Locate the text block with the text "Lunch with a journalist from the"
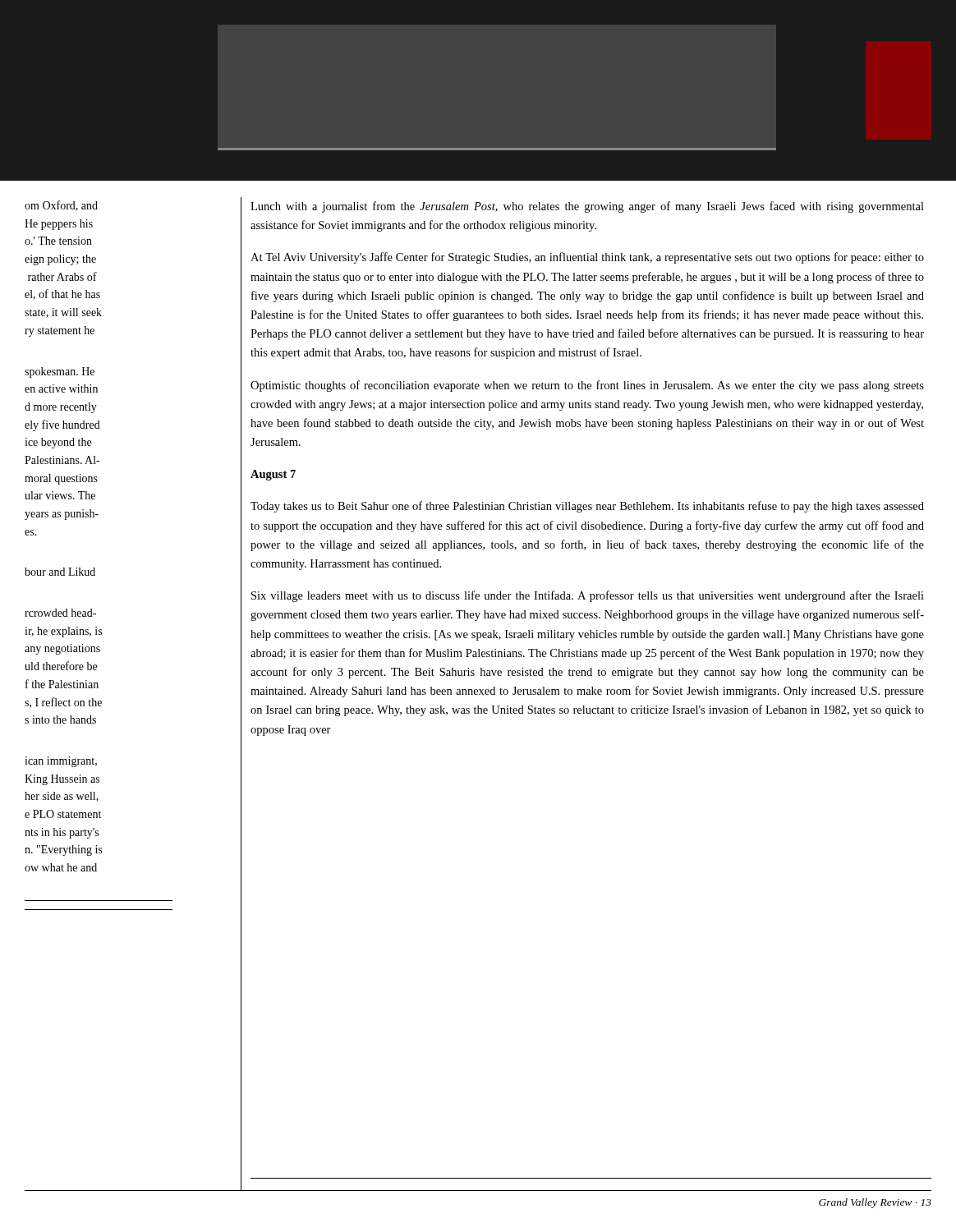The image size is (956, 1232). (587, 216)
